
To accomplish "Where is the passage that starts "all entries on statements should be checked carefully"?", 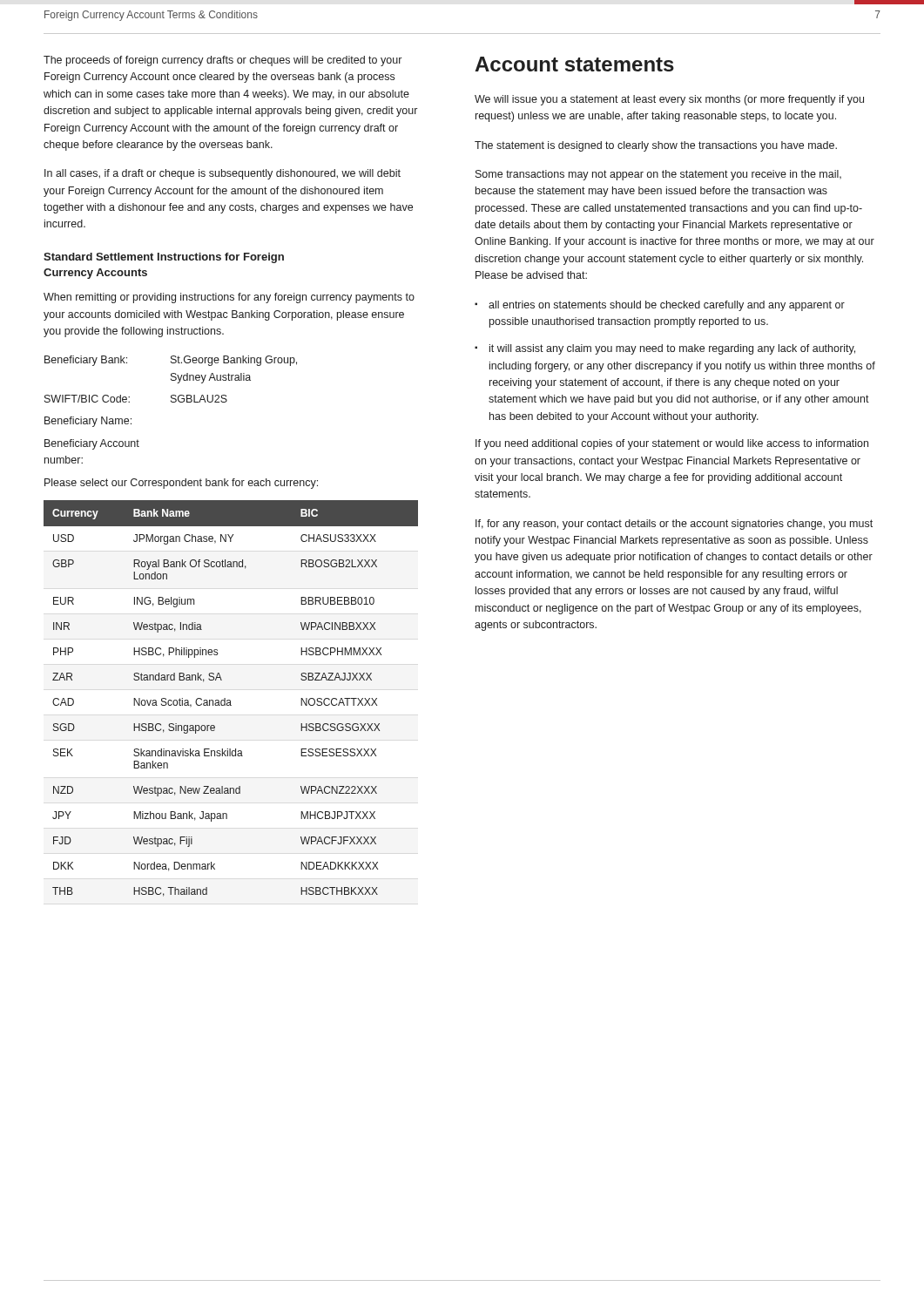I will coord(666,313).
